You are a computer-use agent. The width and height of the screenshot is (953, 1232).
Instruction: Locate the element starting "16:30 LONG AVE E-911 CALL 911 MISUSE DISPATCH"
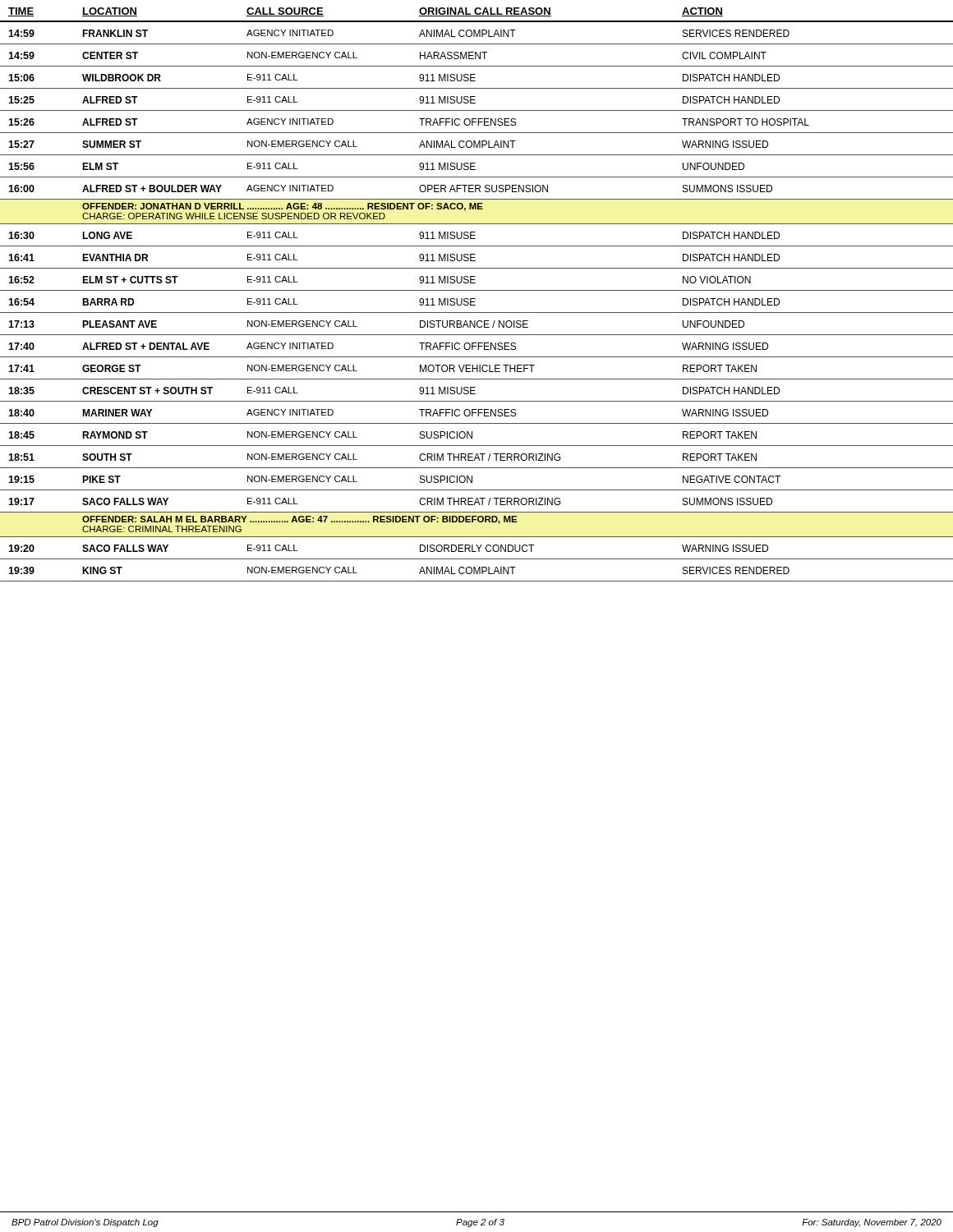click(x=460, y=235)
